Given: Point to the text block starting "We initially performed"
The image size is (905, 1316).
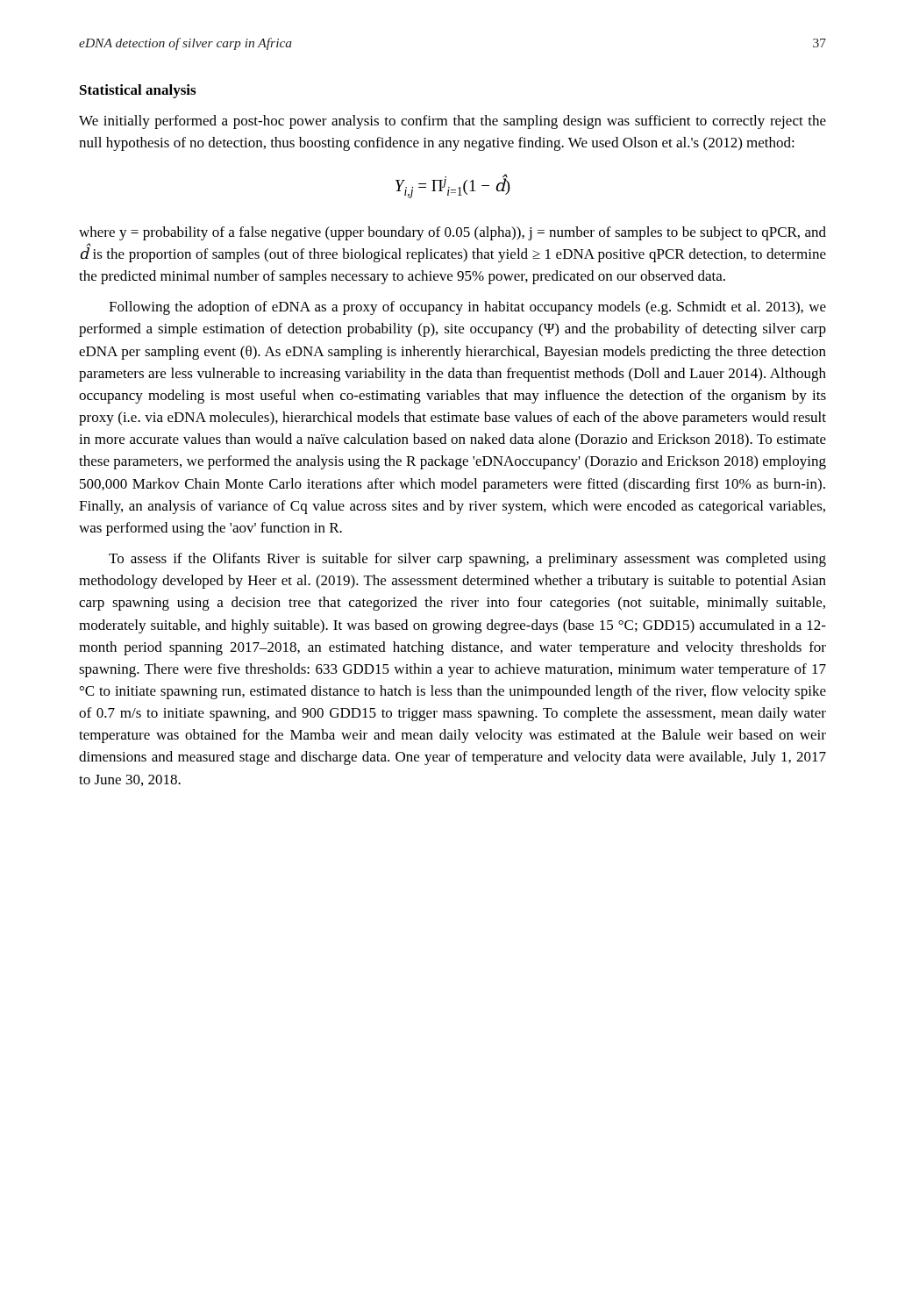Looking at the screenshot, I should pos(452,132).
